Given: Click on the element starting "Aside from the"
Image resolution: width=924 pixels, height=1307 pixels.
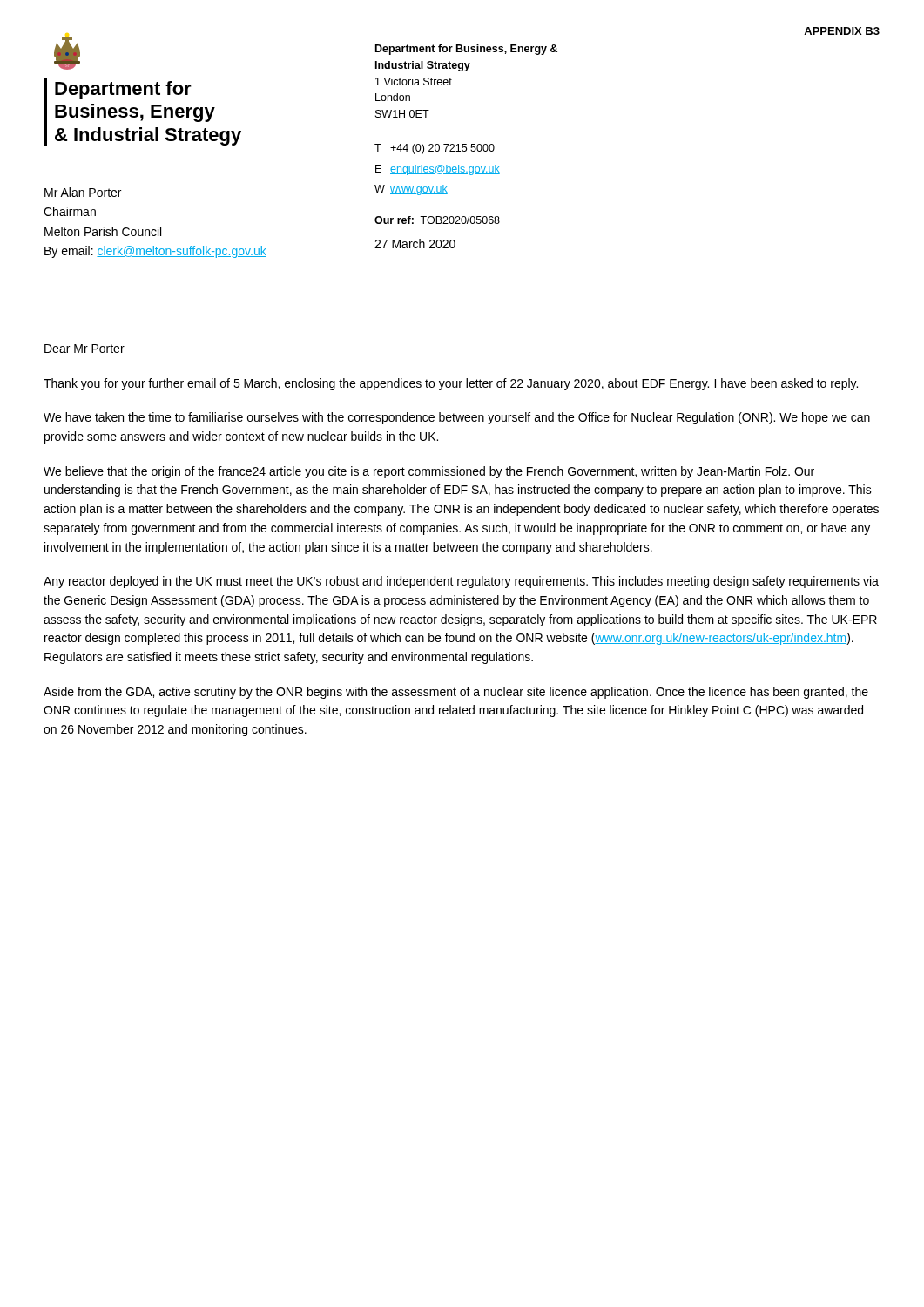Looking at the screenshot, I should point(462,711).
